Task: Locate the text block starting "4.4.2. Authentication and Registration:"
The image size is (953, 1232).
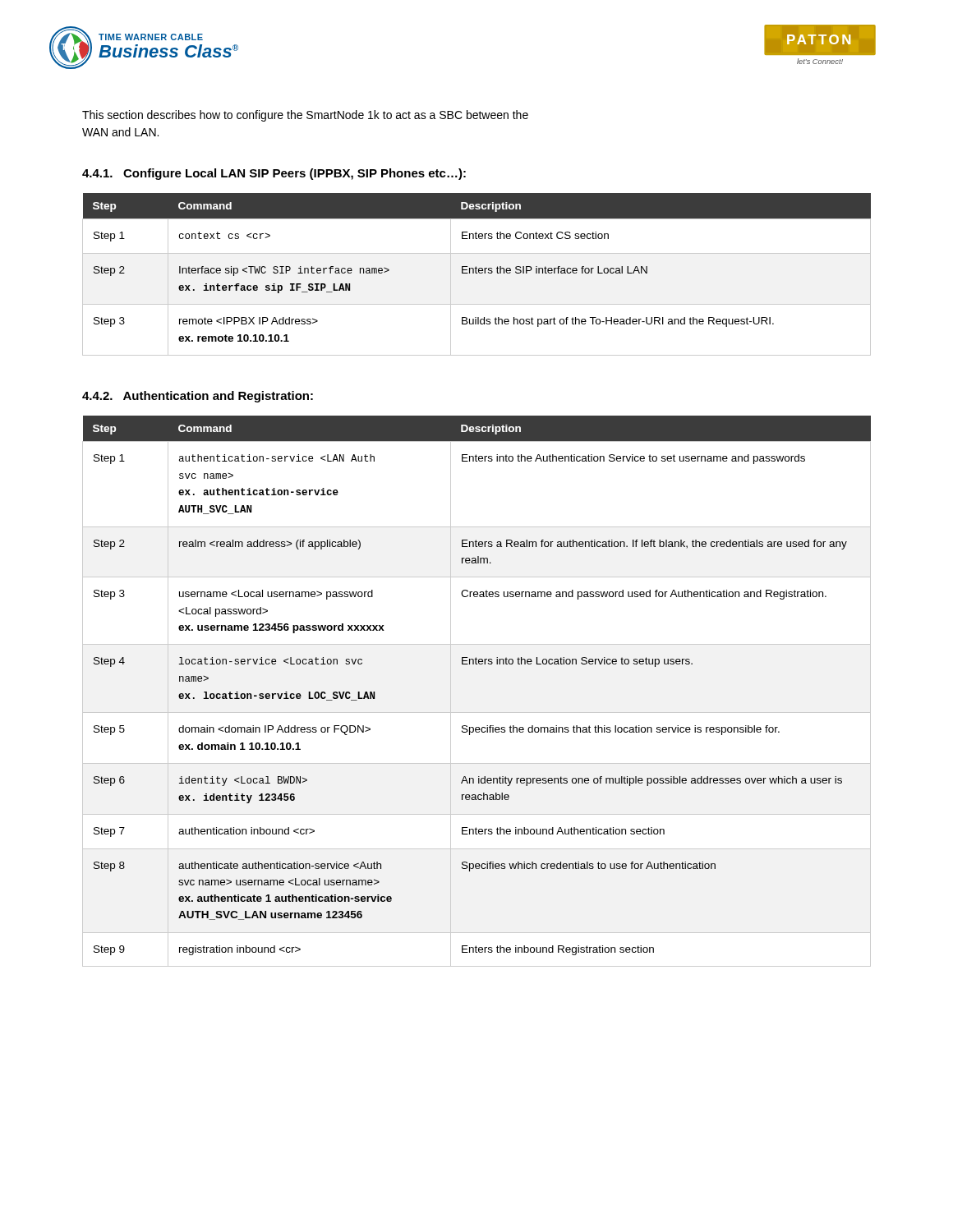Action: click(x=198, y=395)
